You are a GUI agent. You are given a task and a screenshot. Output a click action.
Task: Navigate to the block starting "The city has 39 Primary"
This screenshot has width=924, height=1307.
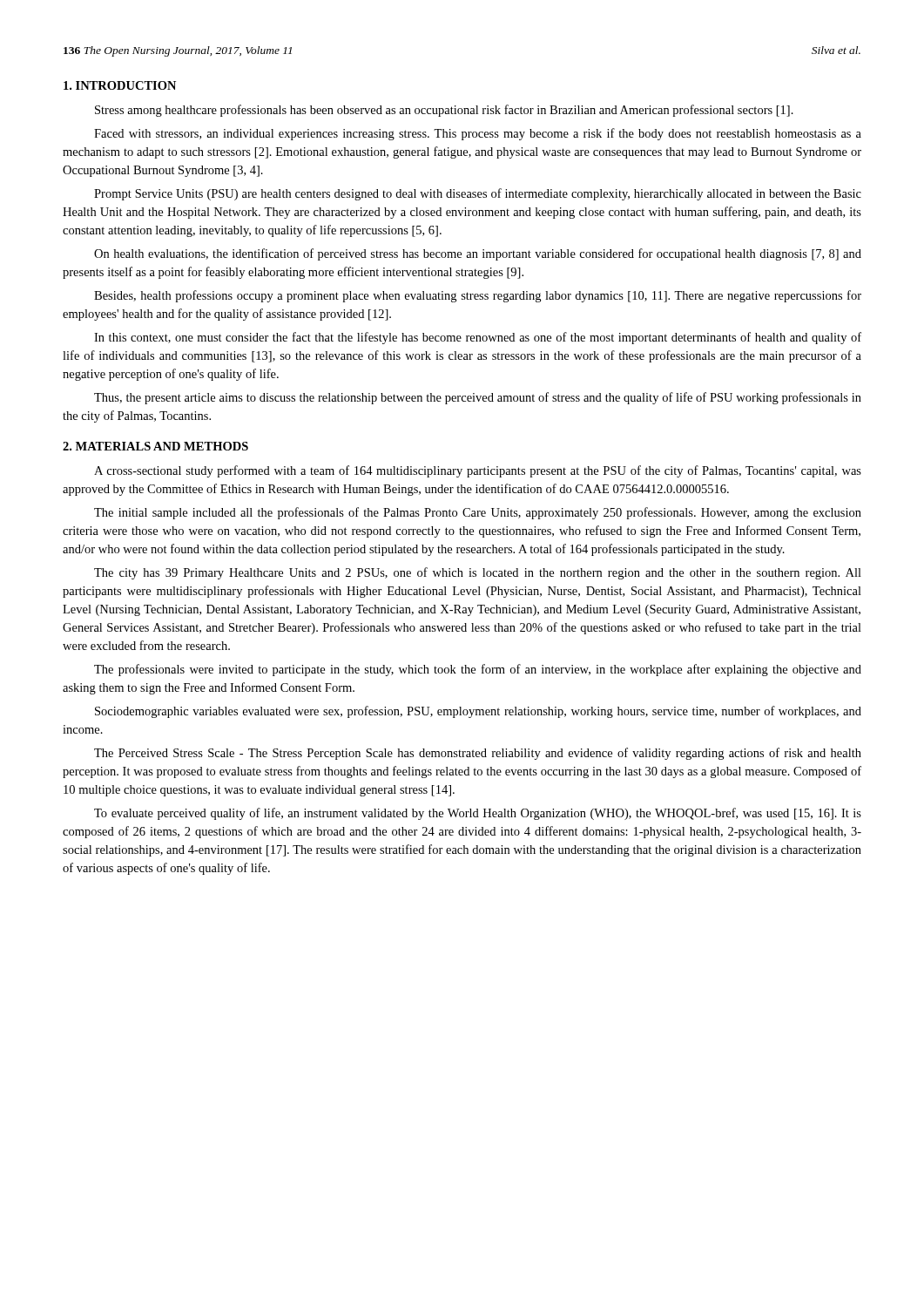click(x=462, y=609)
